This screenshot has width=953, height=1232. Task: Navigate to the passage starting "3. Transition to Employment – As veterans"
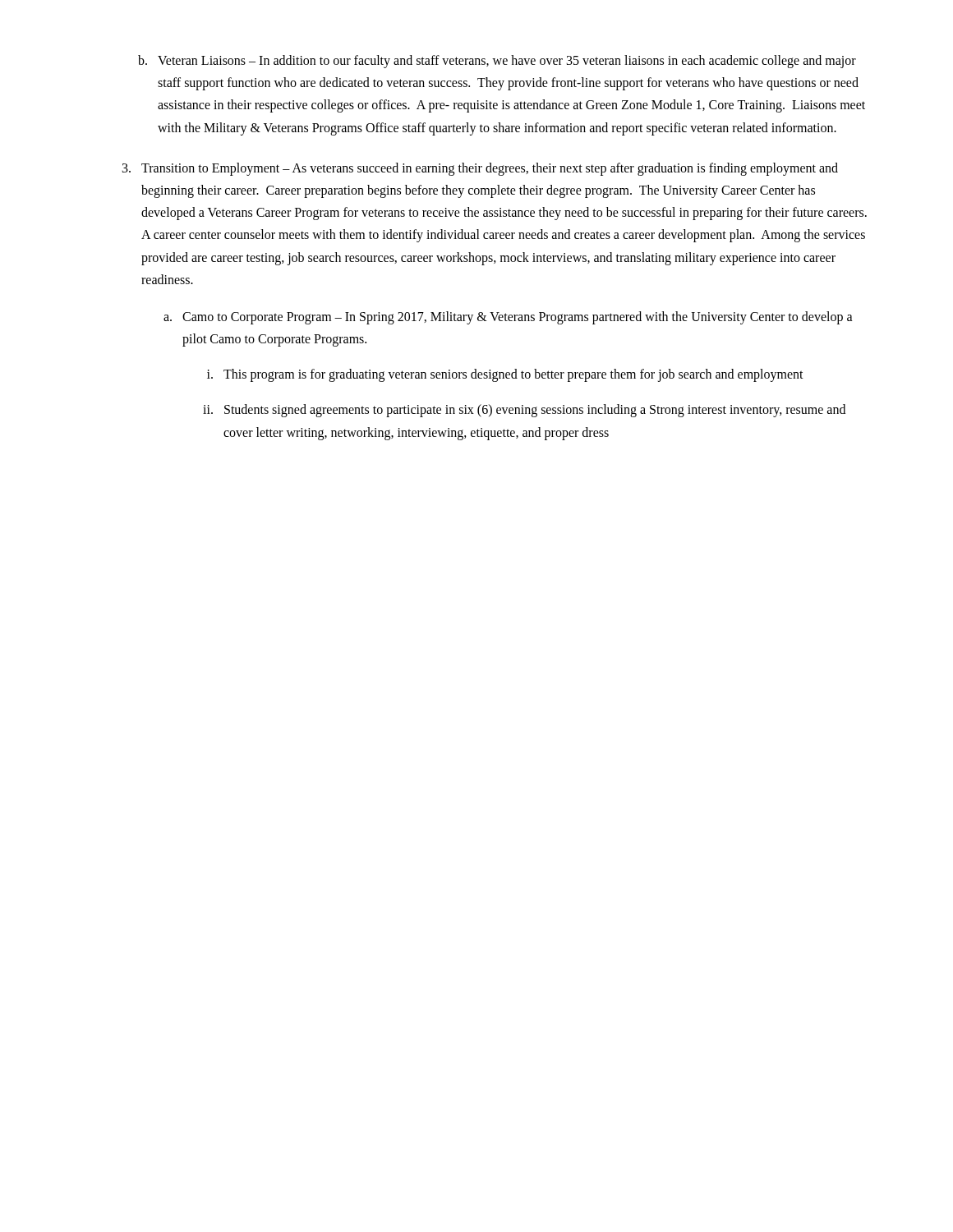[476, 224]
